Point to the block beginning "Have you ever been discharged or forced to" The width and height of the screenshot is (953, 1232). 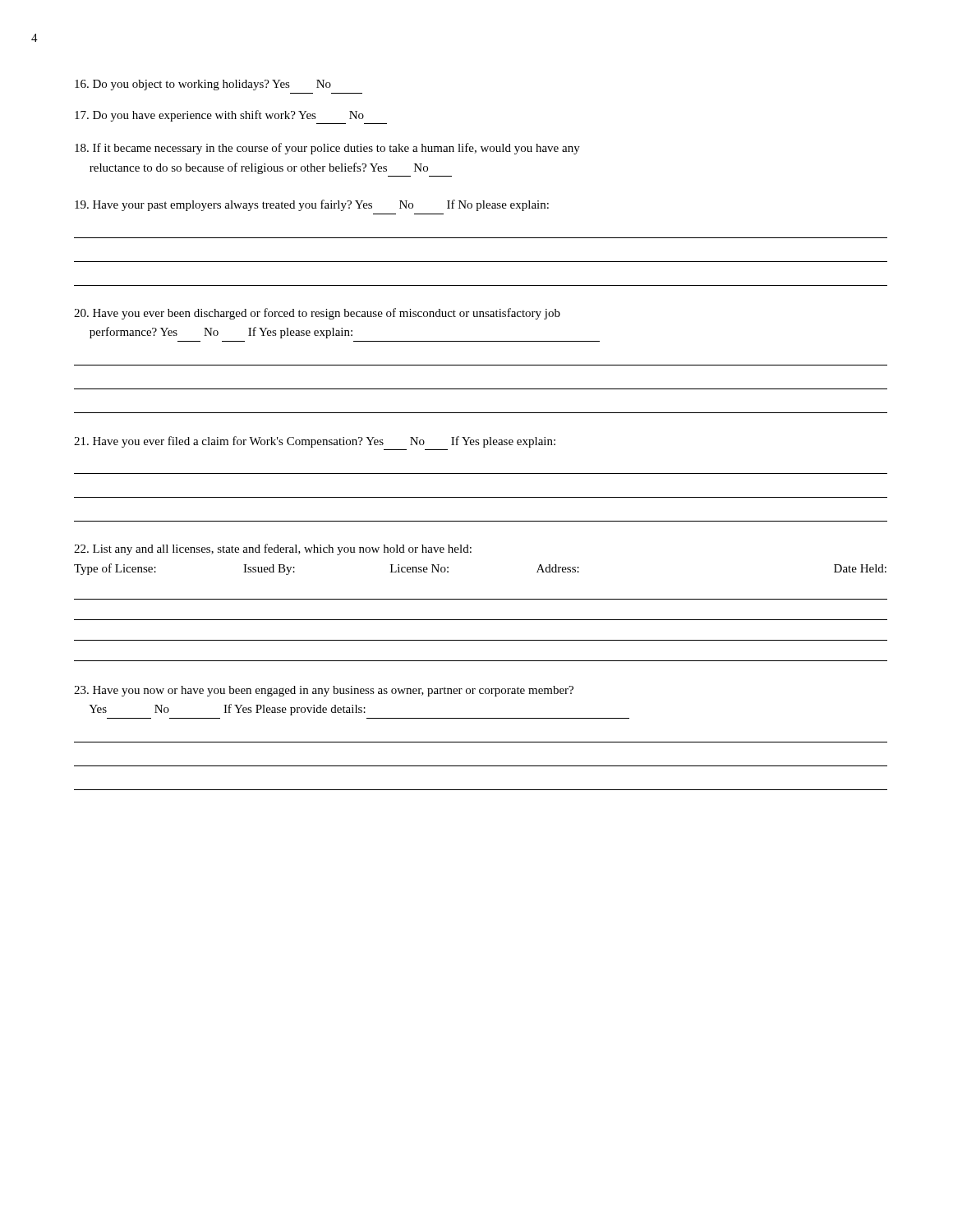tap(481, 359)
